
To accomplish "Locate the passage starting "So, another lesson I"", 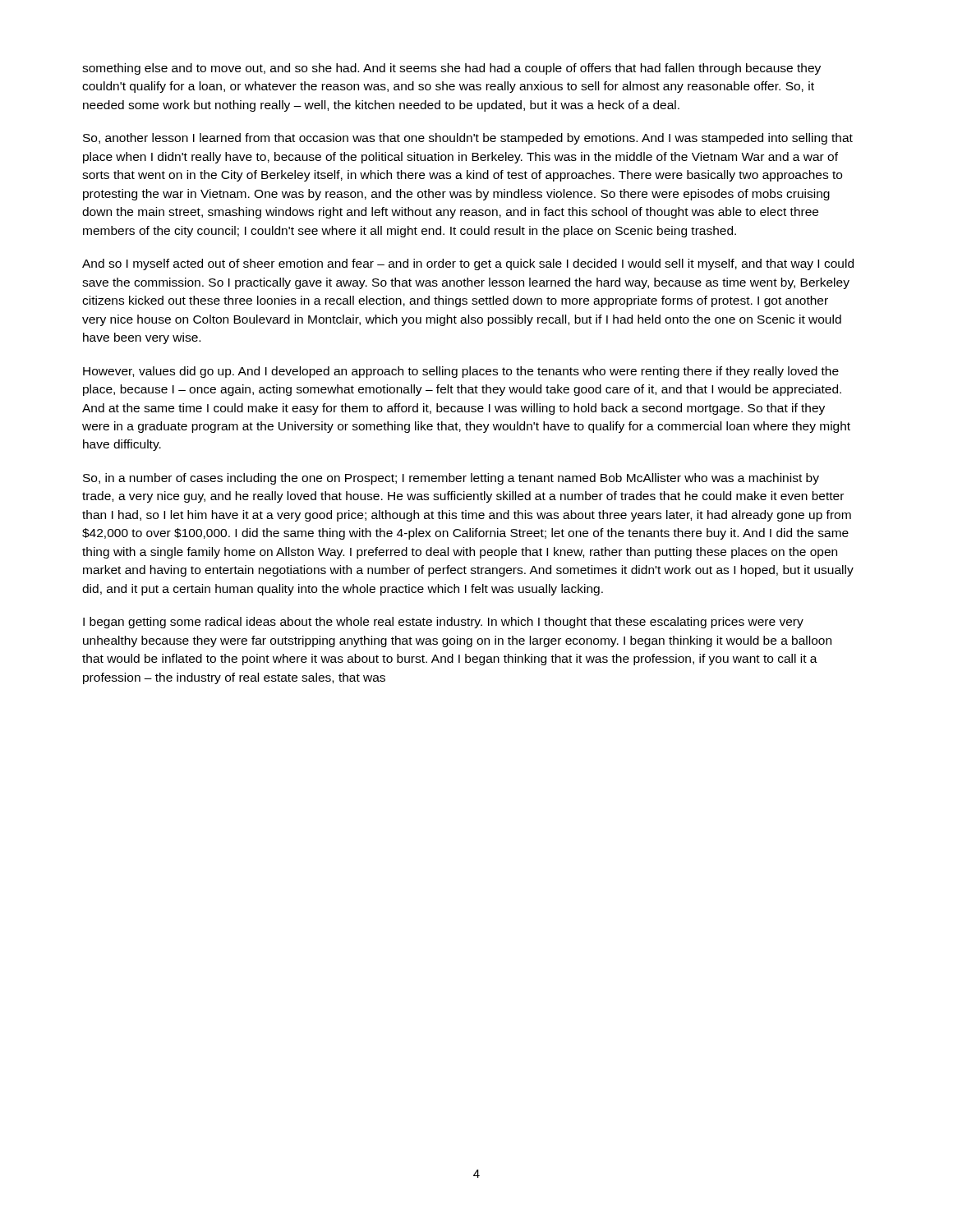I will click(467, 184).
